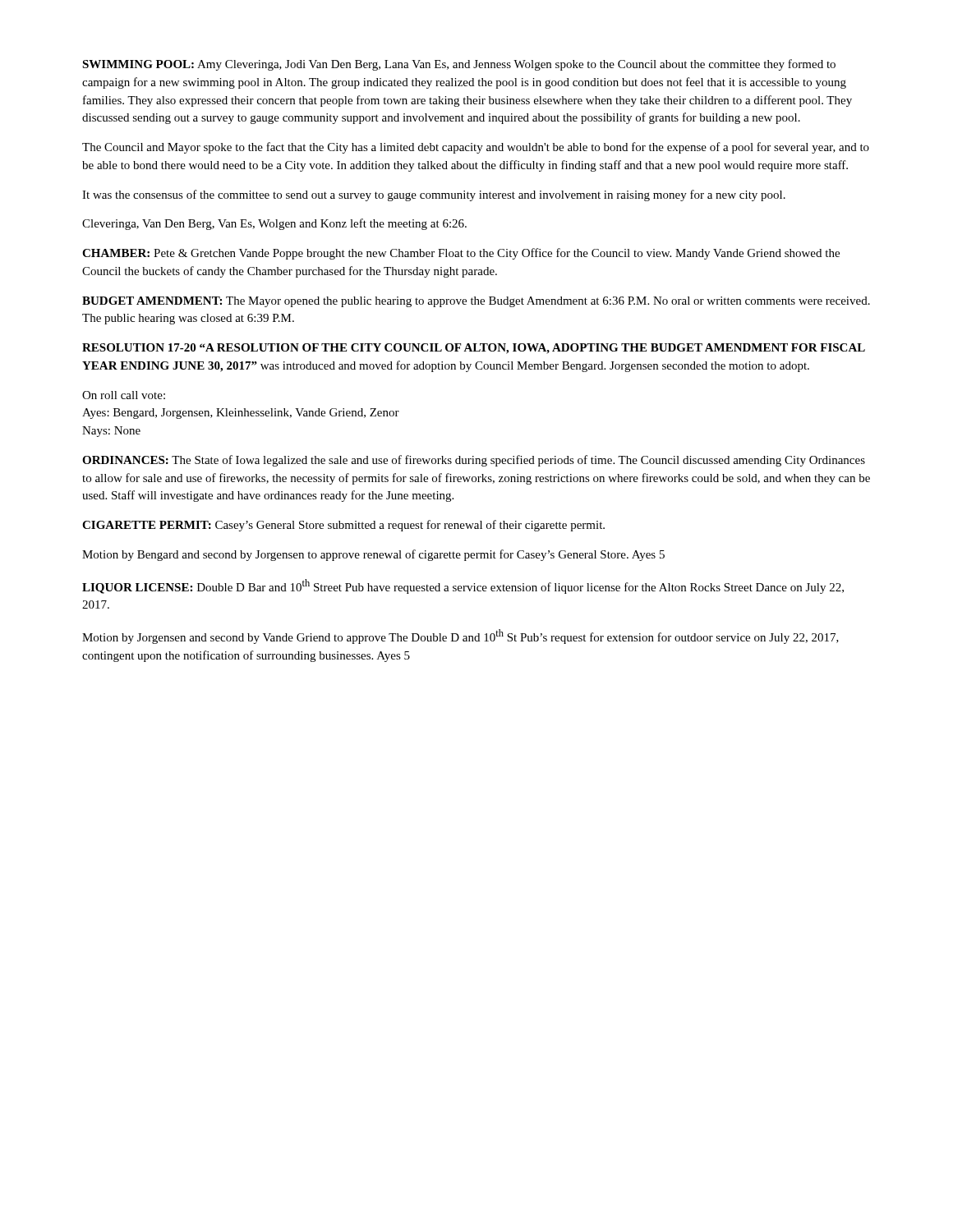Click on the text block starting "BUDGET AMENDMENT: The Mayor opened the public hearing"

(476, 309)
